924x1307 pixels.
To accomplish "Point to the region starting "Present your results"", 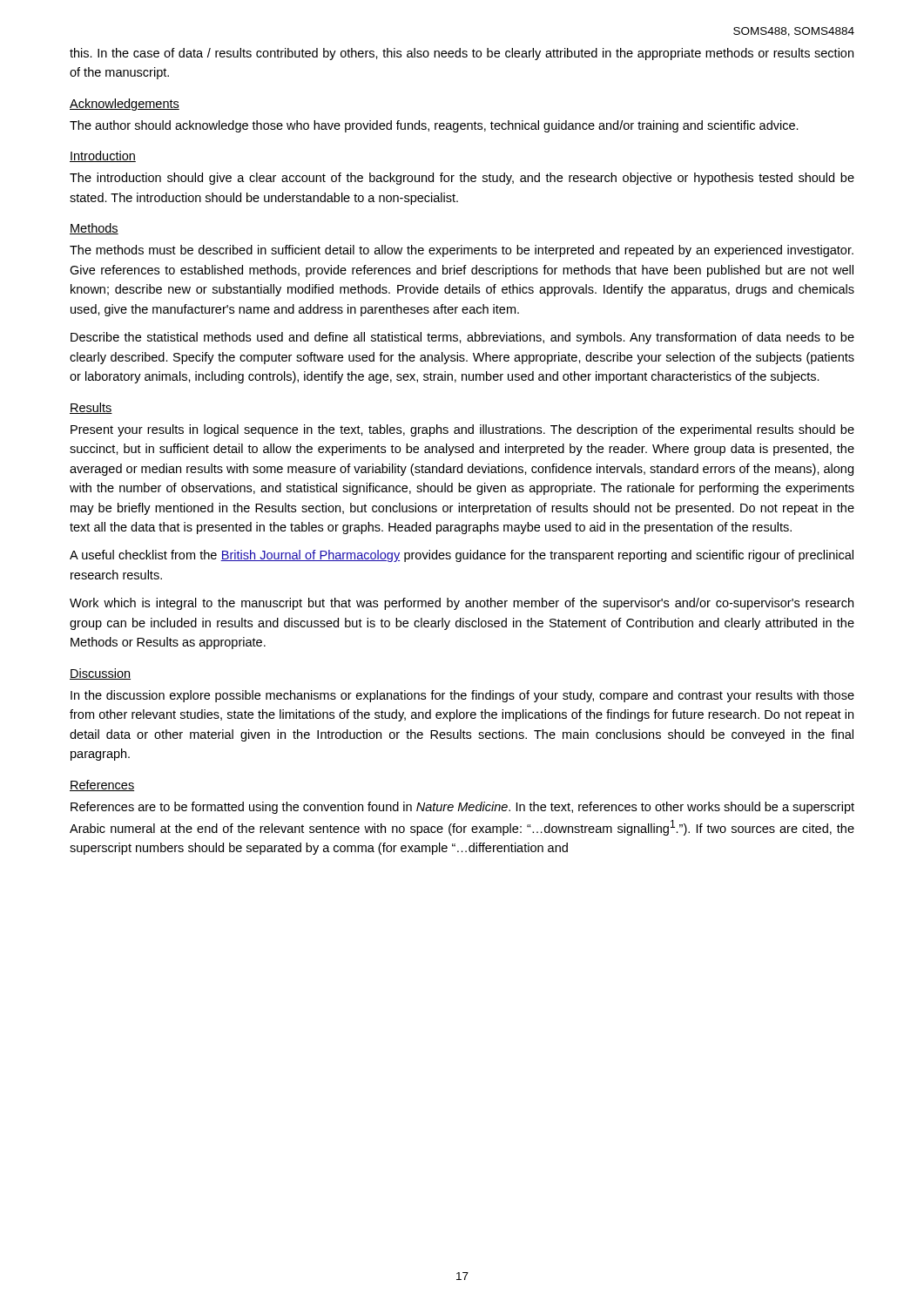I will click(x=462, y=478).
